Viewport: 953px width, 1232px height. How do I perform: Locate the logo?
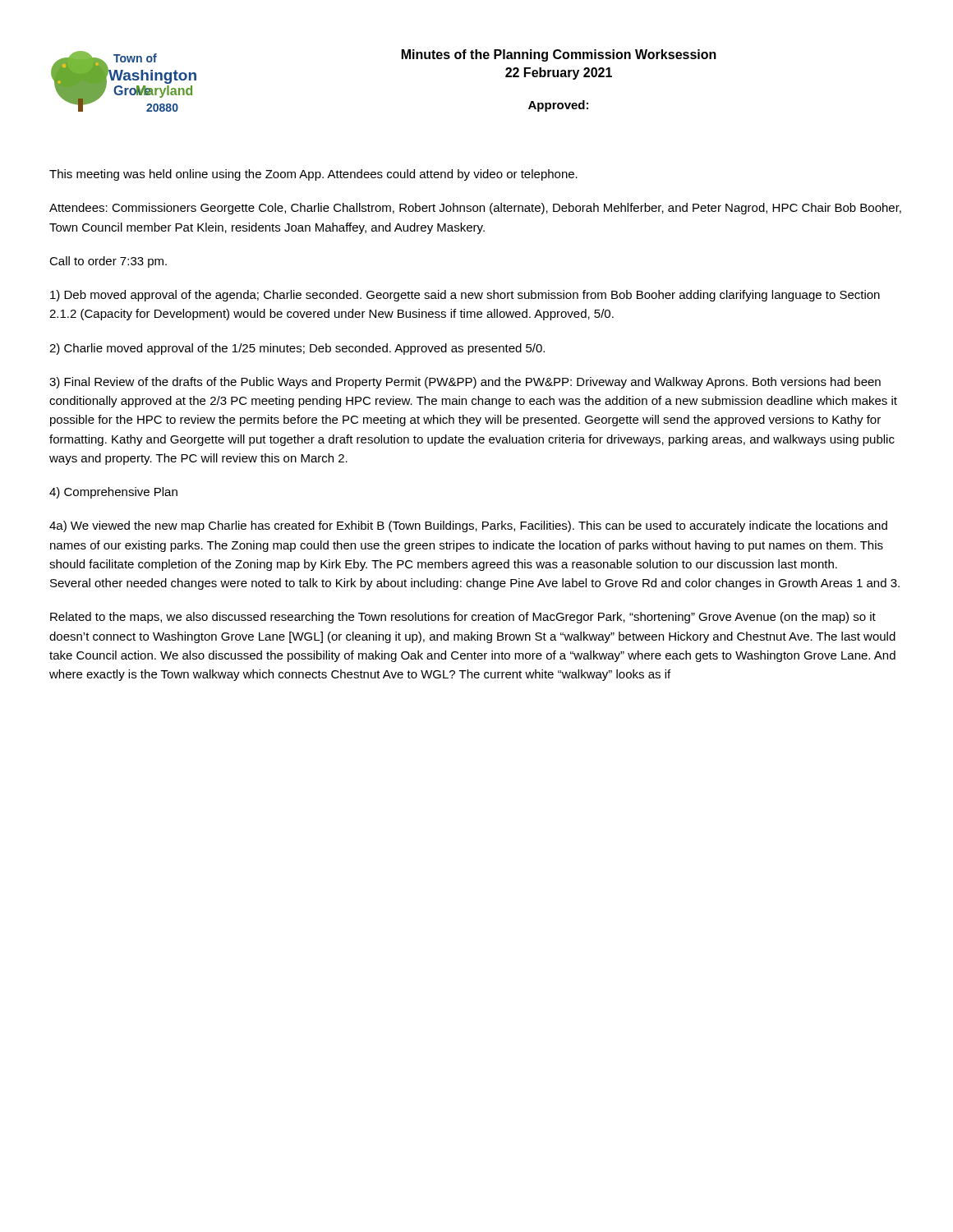point(131,86)
